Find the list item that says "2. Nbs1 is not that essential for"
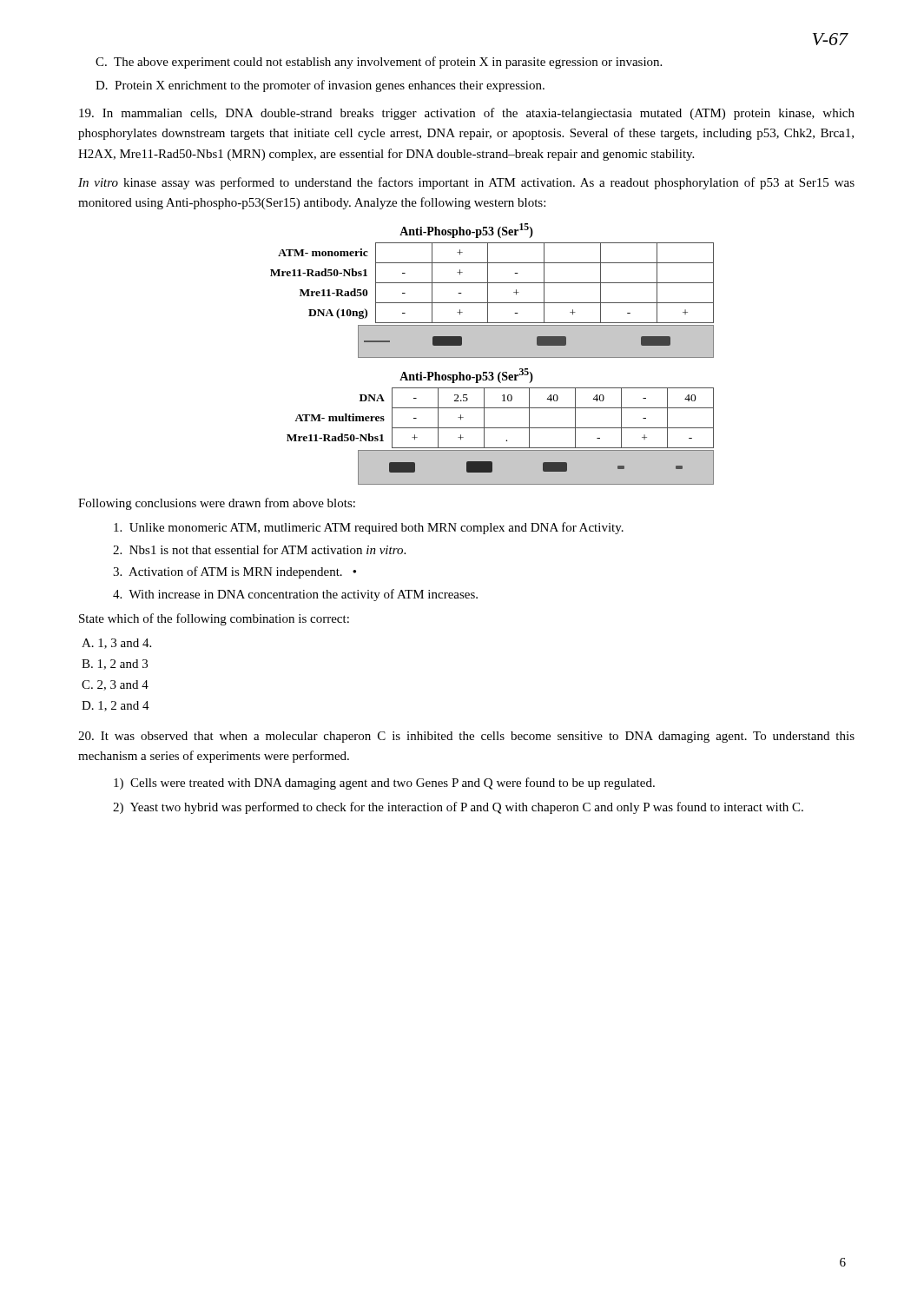Viewport: 924px width, 1303px height. click(260, 549)
